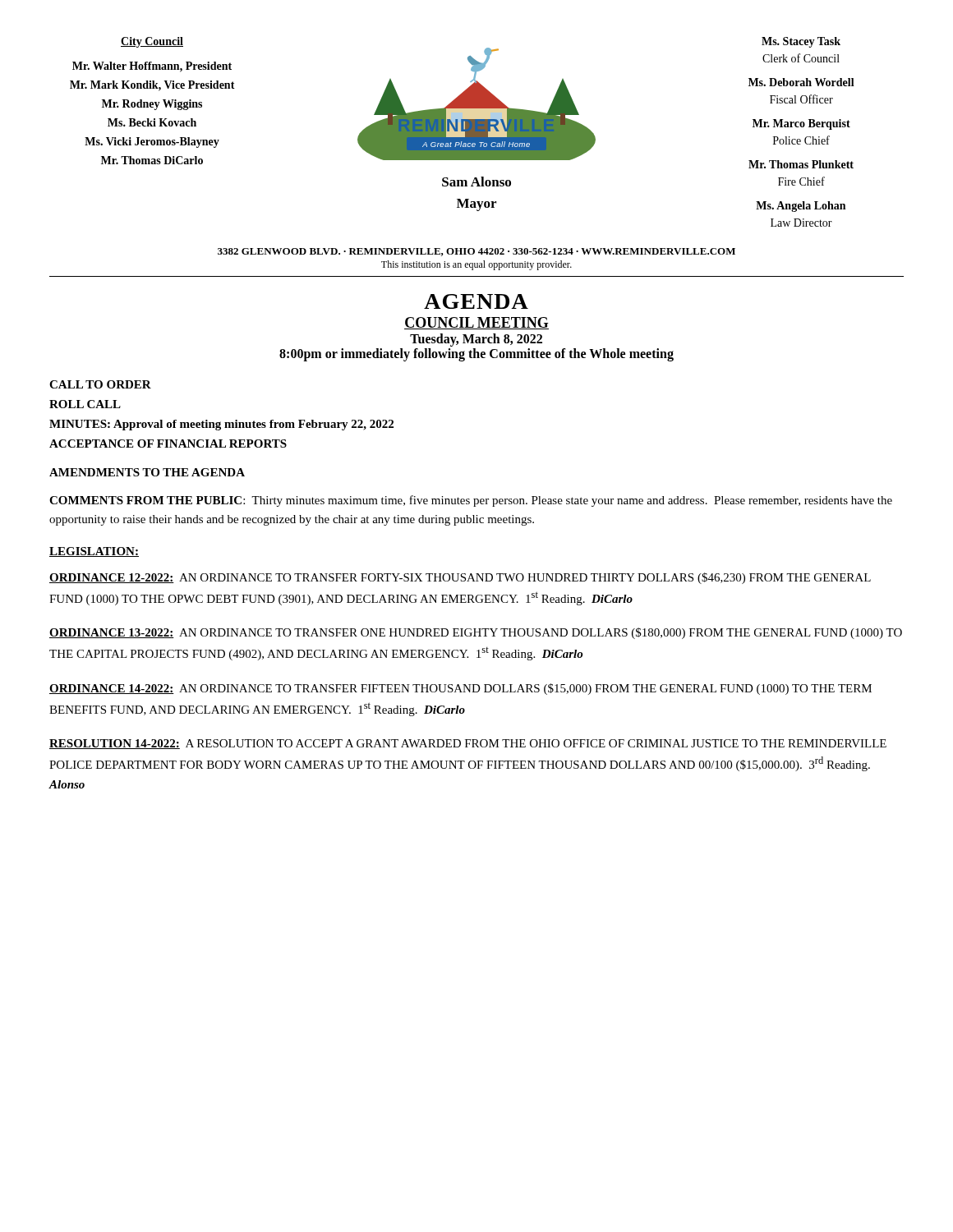Locate the text block starting "Tuesday, March 8, 2022"
The width and height of the screenshot is (953, 1232).
click(x=476, y=339)
